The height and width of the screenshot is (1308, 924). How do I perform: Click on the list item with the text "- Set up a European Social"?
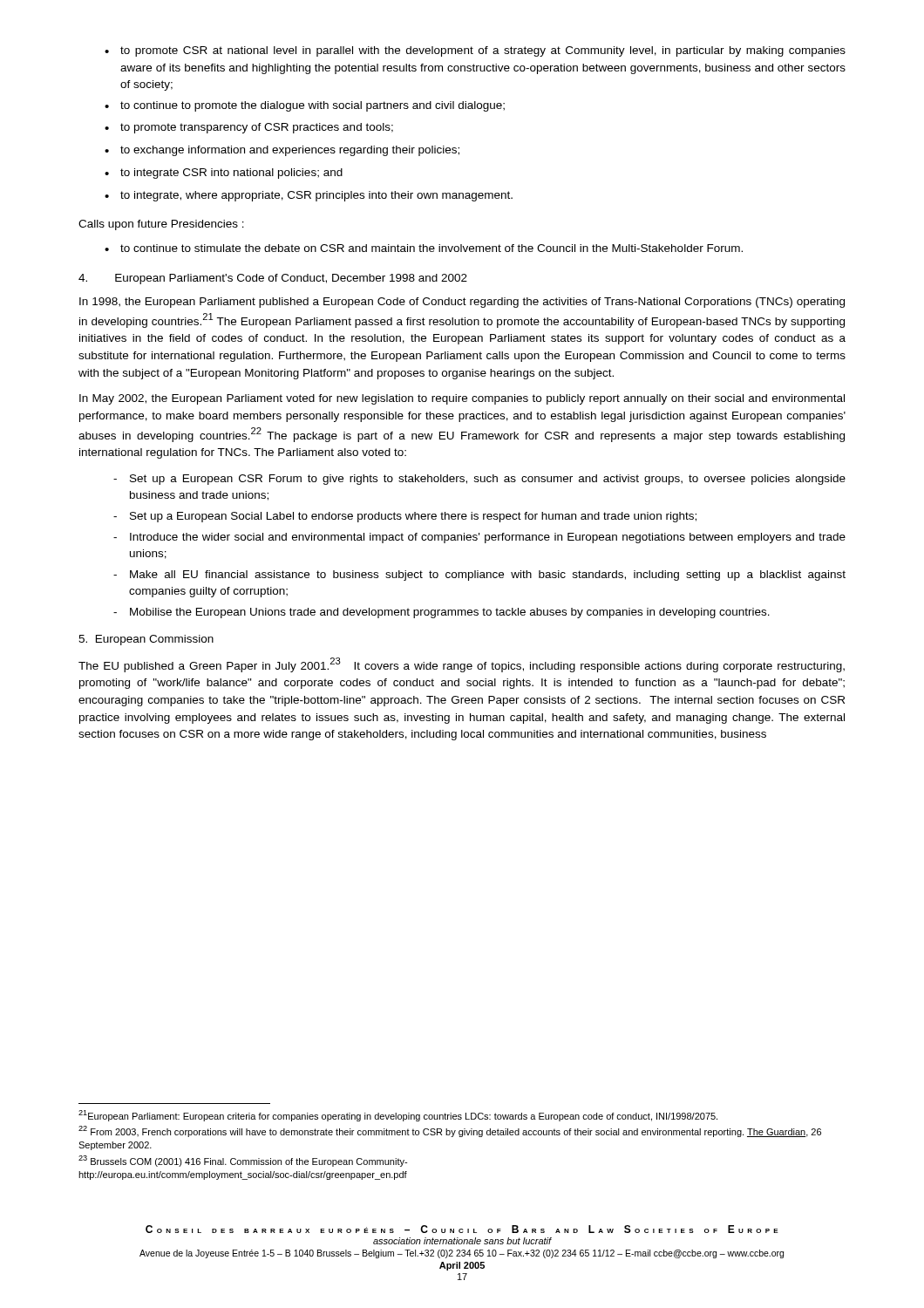(405, 516)
